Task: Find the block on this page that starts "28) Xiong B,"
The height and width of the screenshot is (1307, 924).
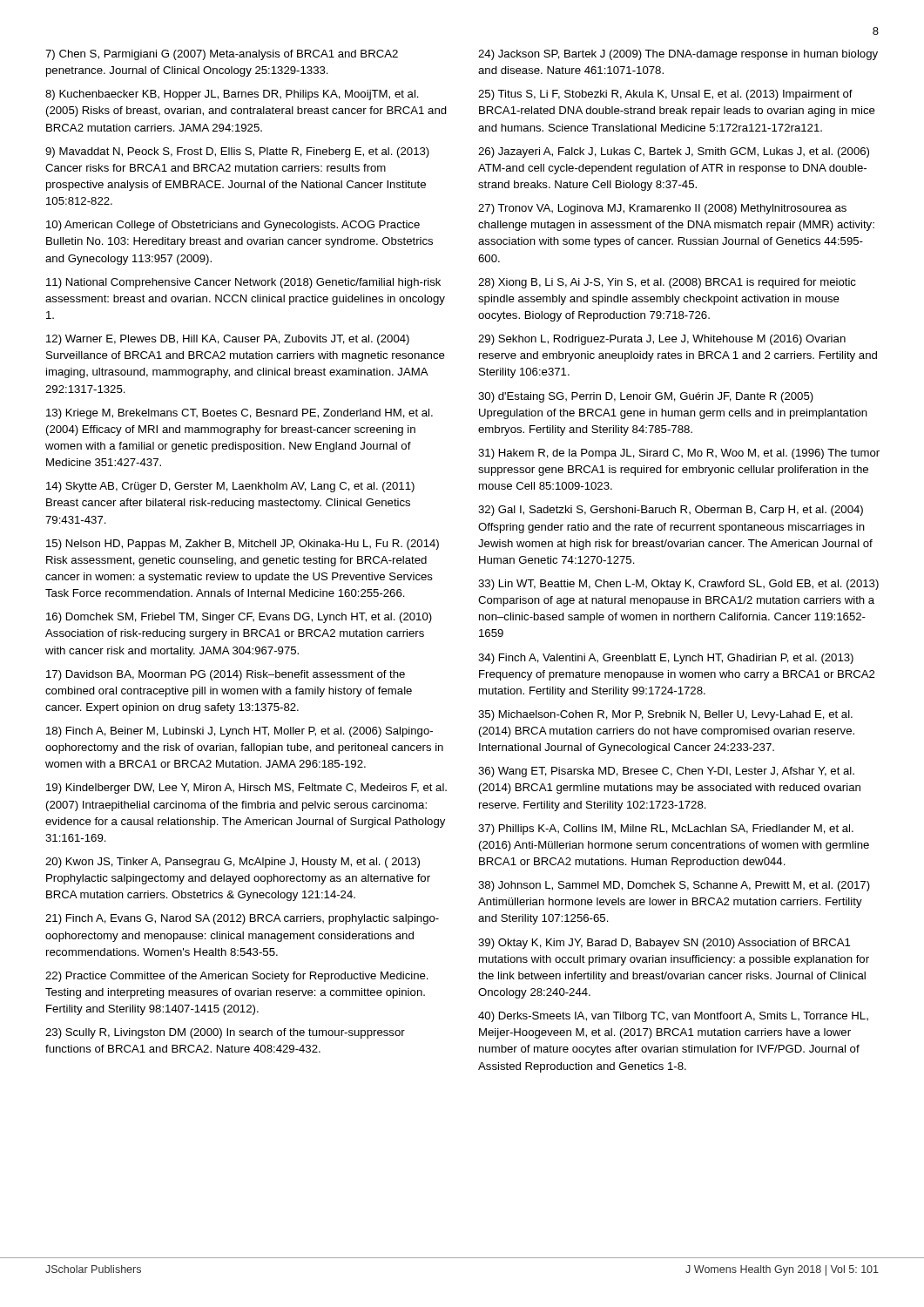Action: pos(667,298)
